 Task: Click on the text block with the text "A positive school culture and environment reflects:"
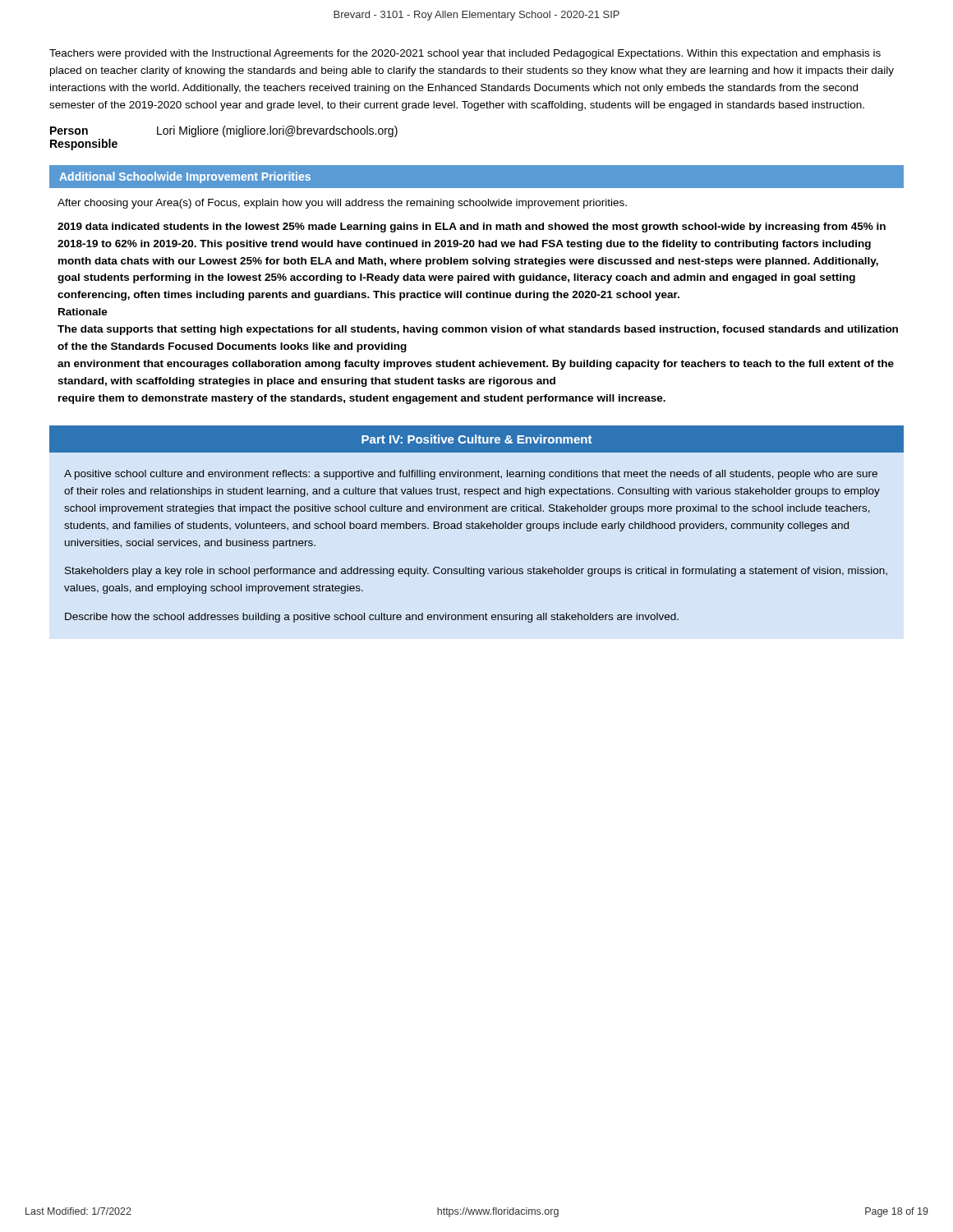[x=472, y=508]
